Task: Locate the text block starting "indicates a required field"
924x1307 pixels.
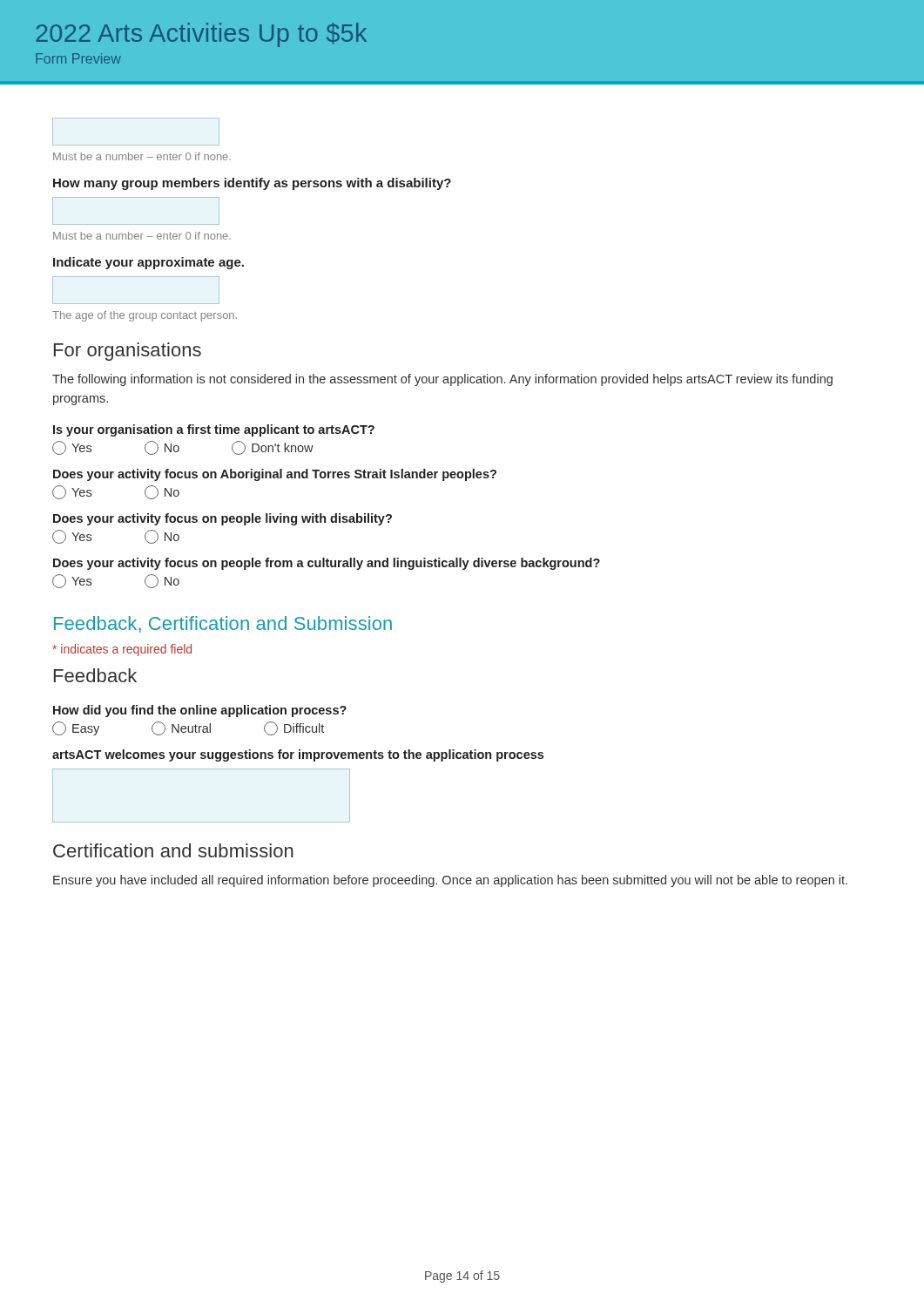Action: point(122,649)
